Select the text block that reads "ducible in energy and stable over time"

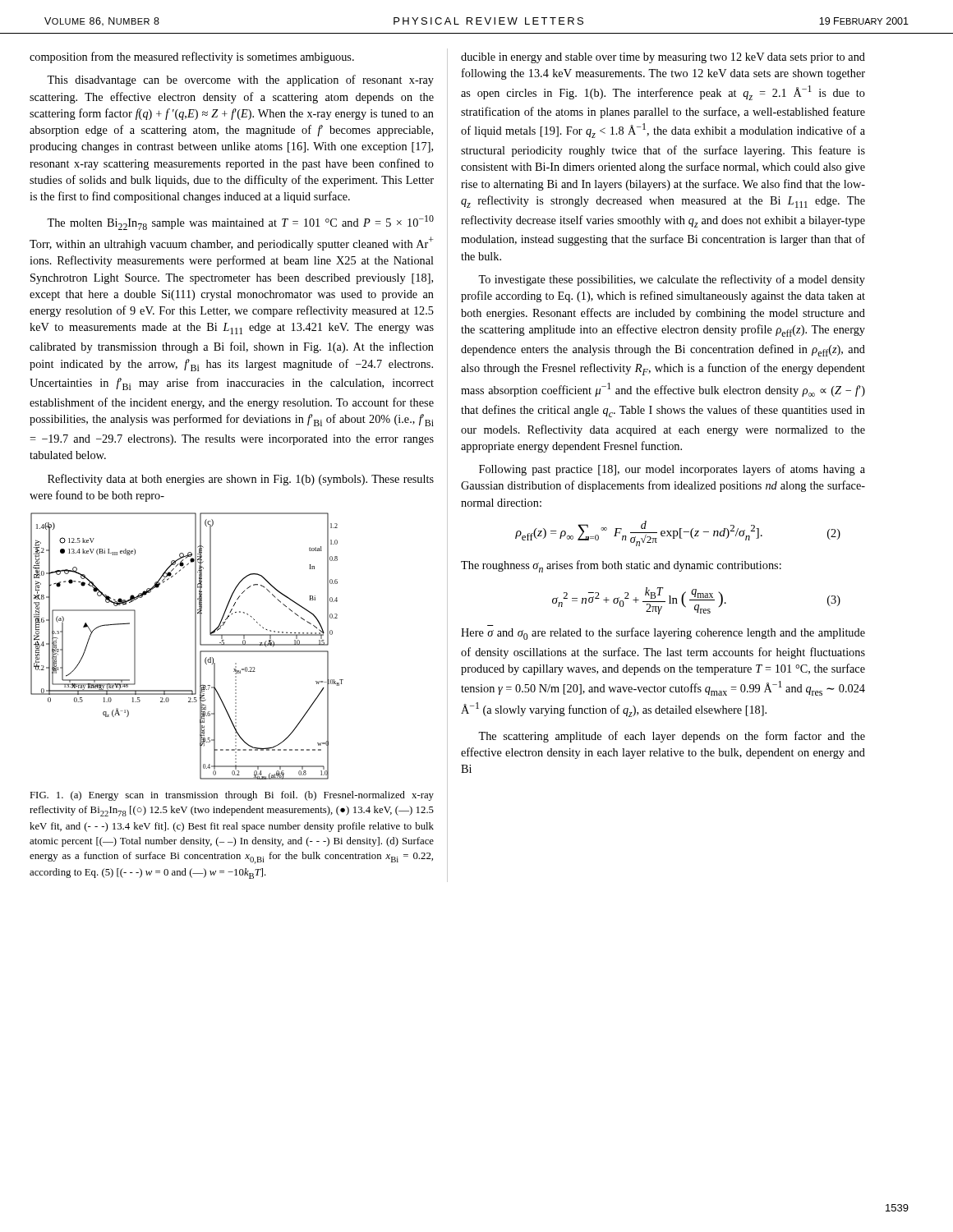pyautogui.click(x=663, y=280)
